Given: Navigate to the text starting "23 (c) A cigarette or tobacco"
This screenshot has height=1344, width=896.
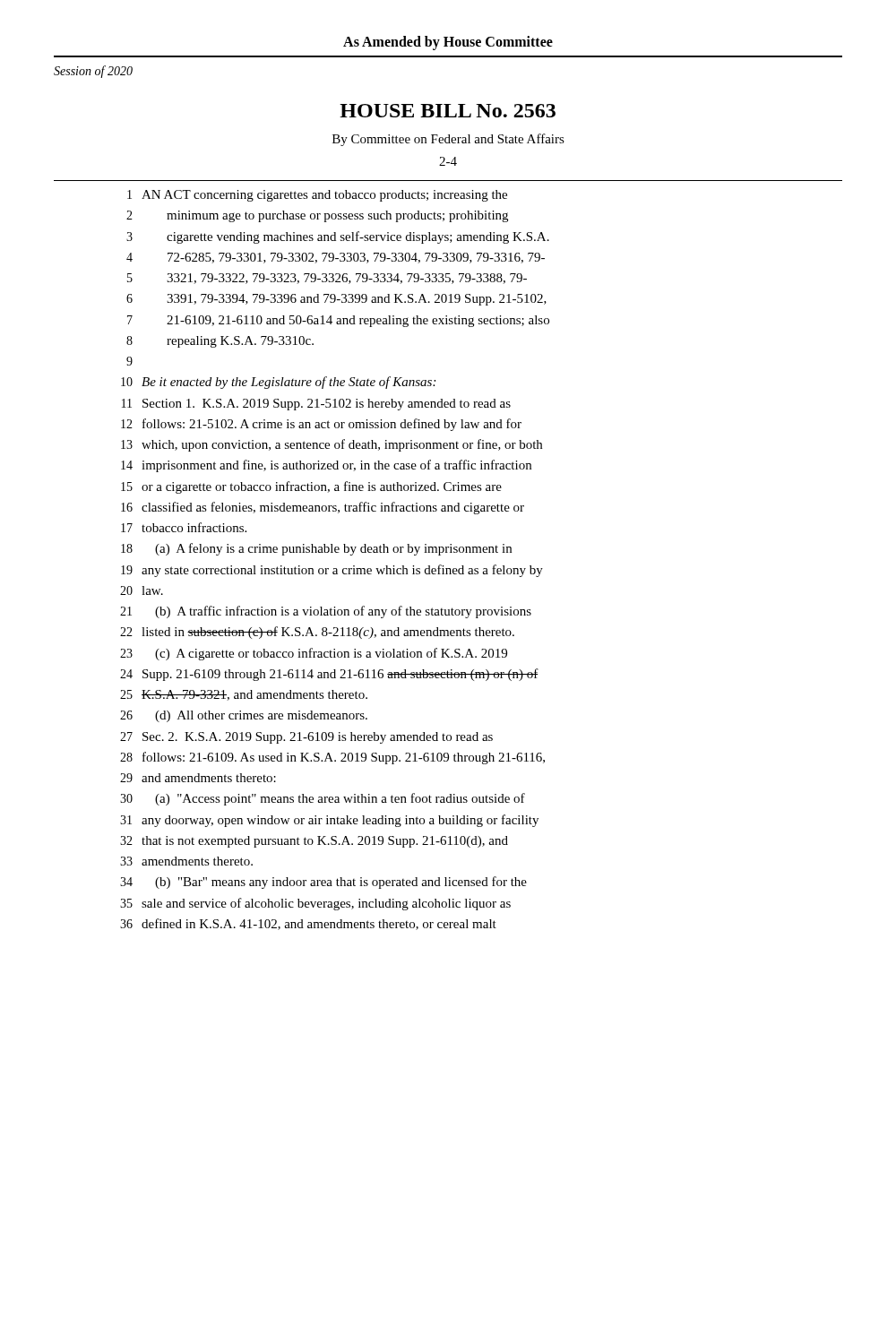Looking at the screenshot, I should [448, 674].
